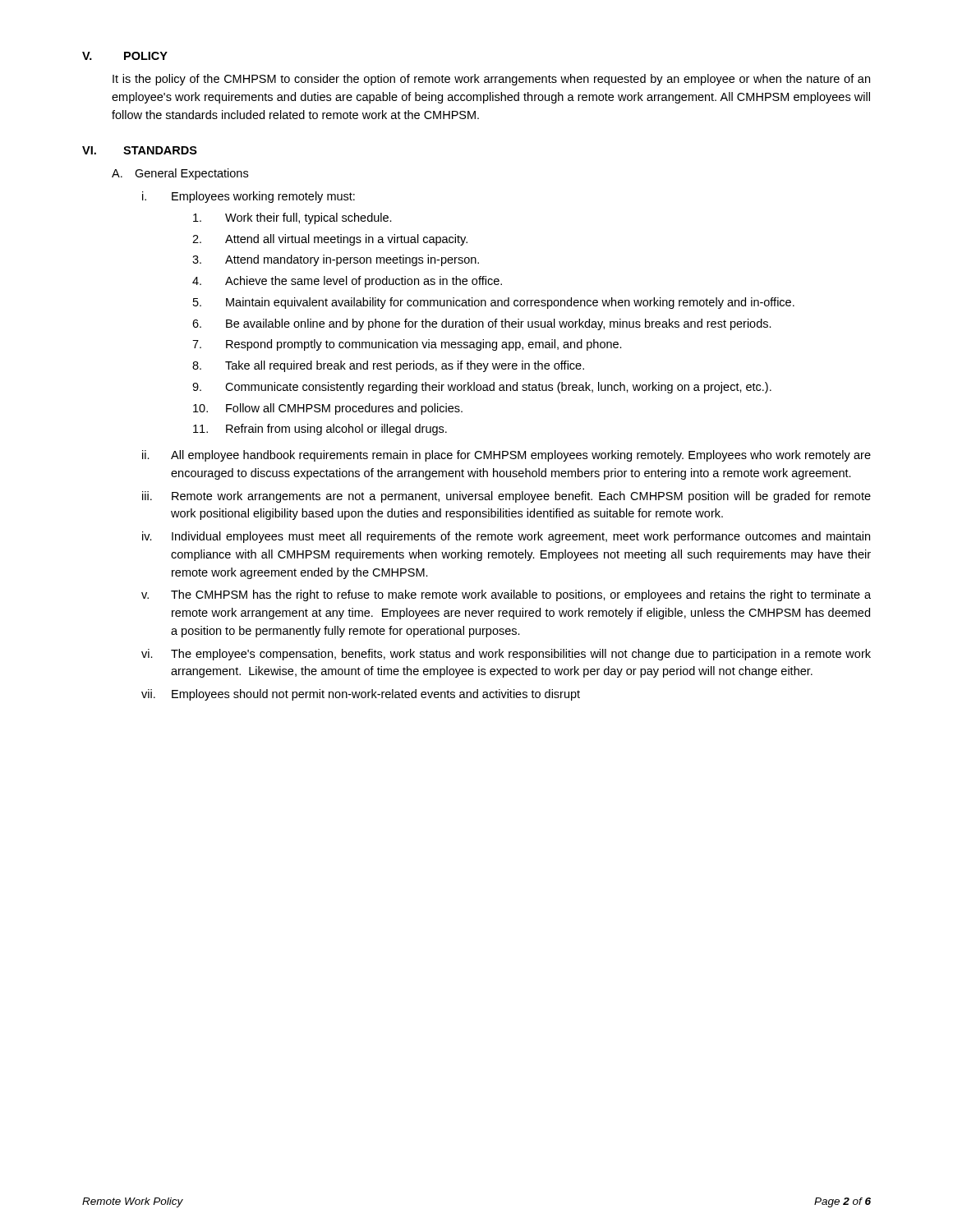953x1232 pixels.
Task: Click on the list item containing "iii. Remote work arrangements are not"
Action: click(506, 505)
